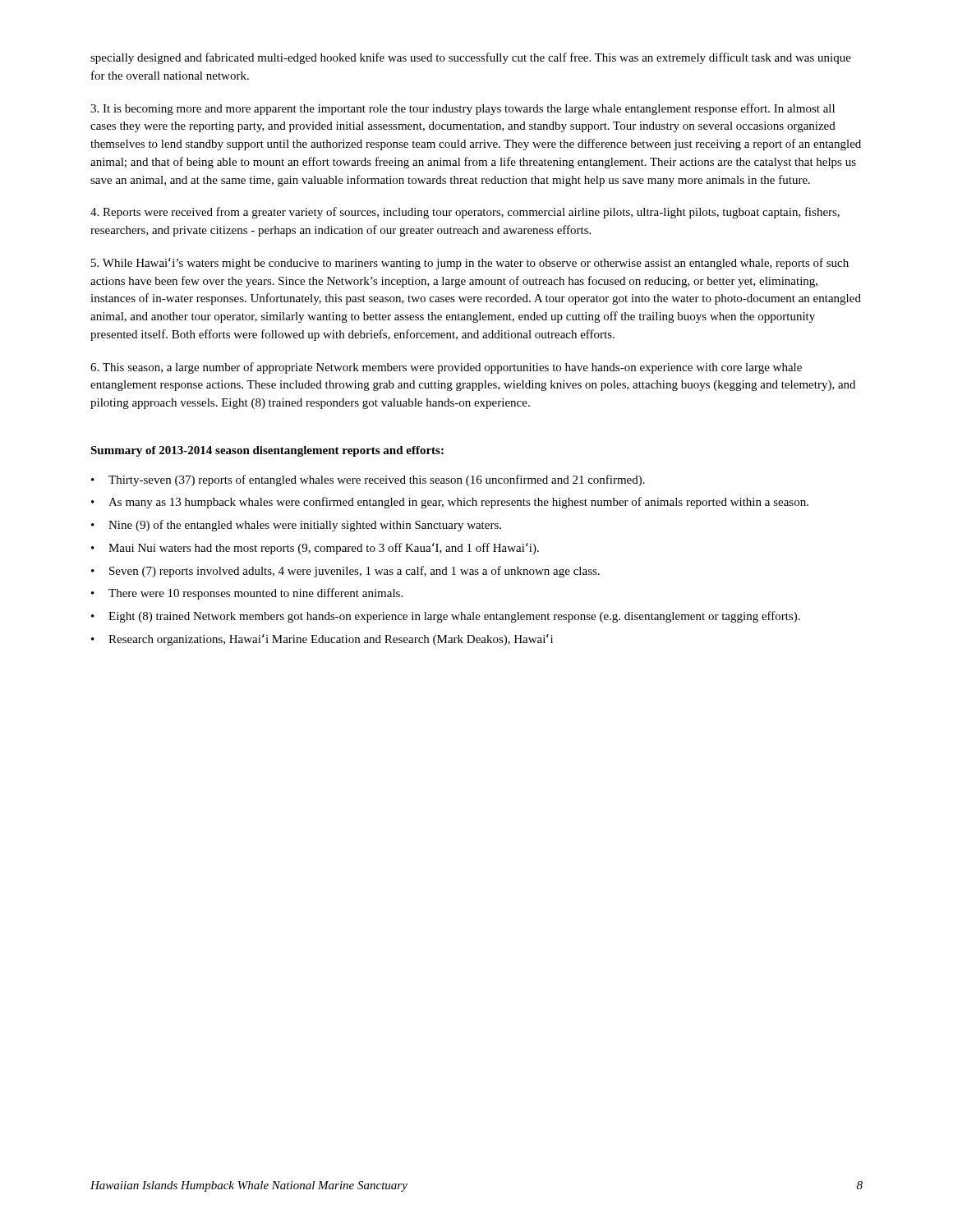The width and height of the screenshot is (953, 1232).
Task: Select the text starting "specially designed and fabricated multi-edged hooked"
Action: (x=471, y=66)
